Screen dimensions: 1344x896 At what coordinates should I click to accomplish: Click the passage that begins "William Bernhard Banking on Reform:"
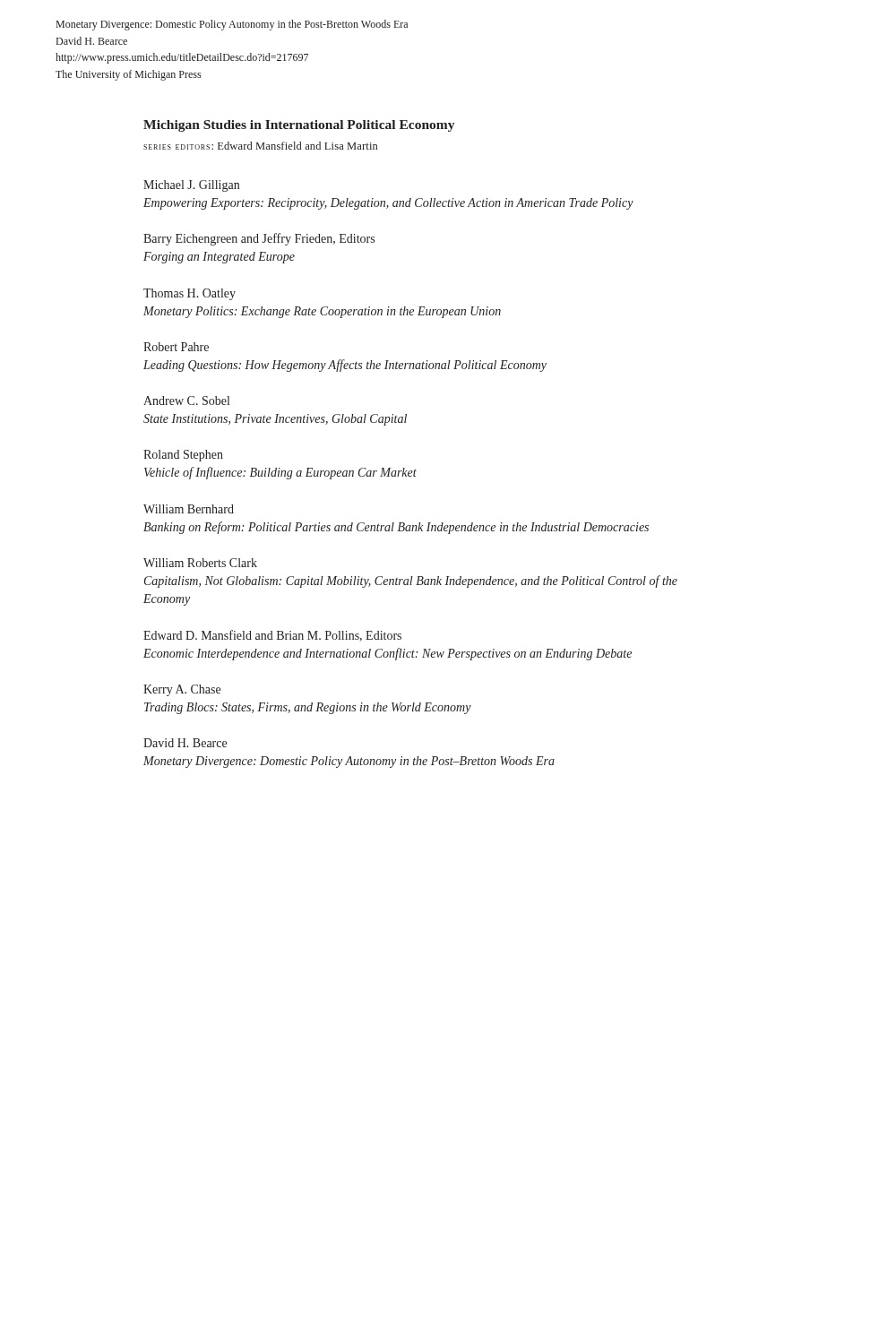point(430,520)
